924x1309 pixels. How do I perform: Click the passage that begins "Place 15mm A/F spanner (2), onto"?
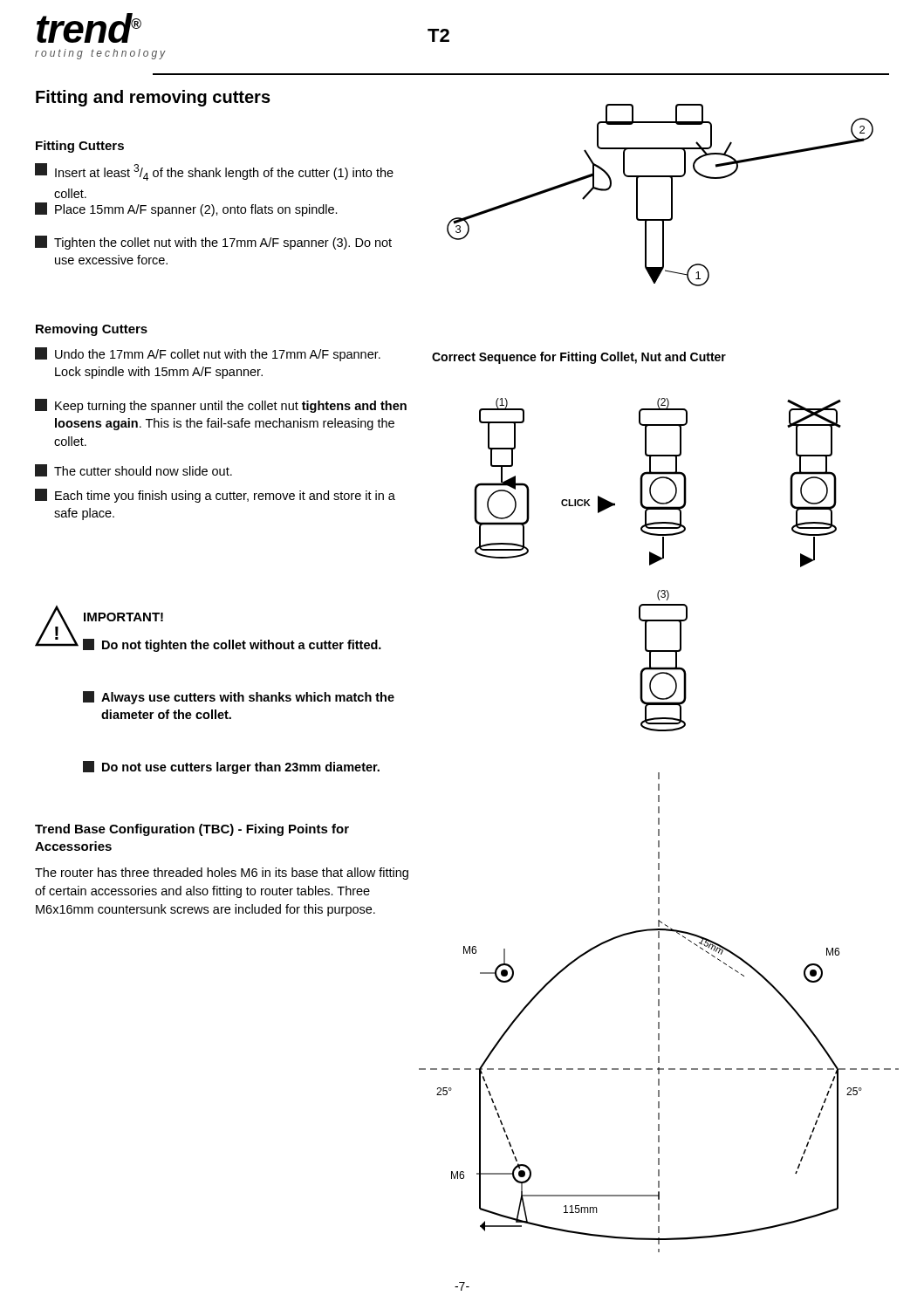click(x=222, y=210)
